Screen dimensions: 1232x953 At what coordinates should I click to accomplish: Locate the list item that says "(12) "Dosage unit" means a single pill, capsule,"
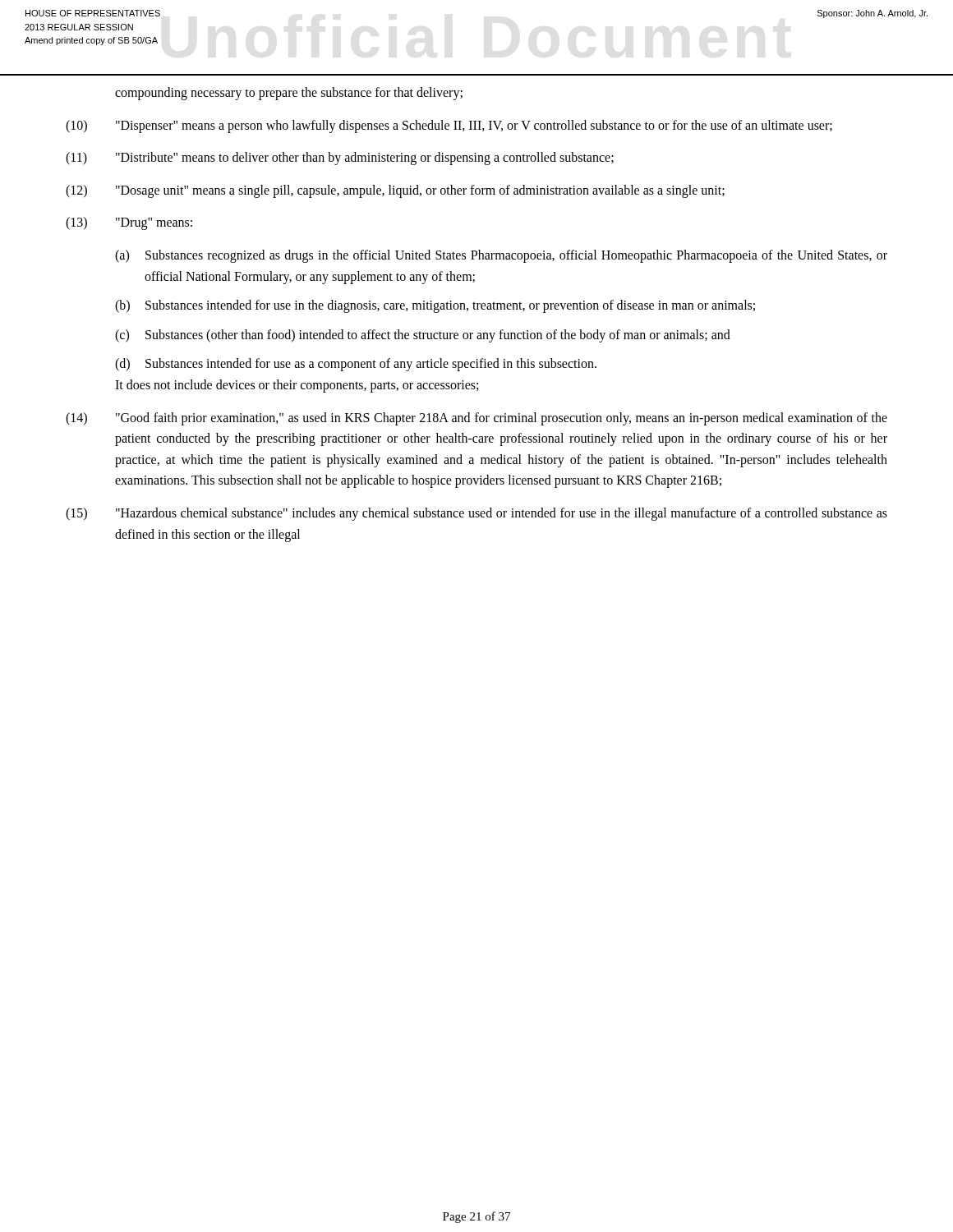coord(476,190)
